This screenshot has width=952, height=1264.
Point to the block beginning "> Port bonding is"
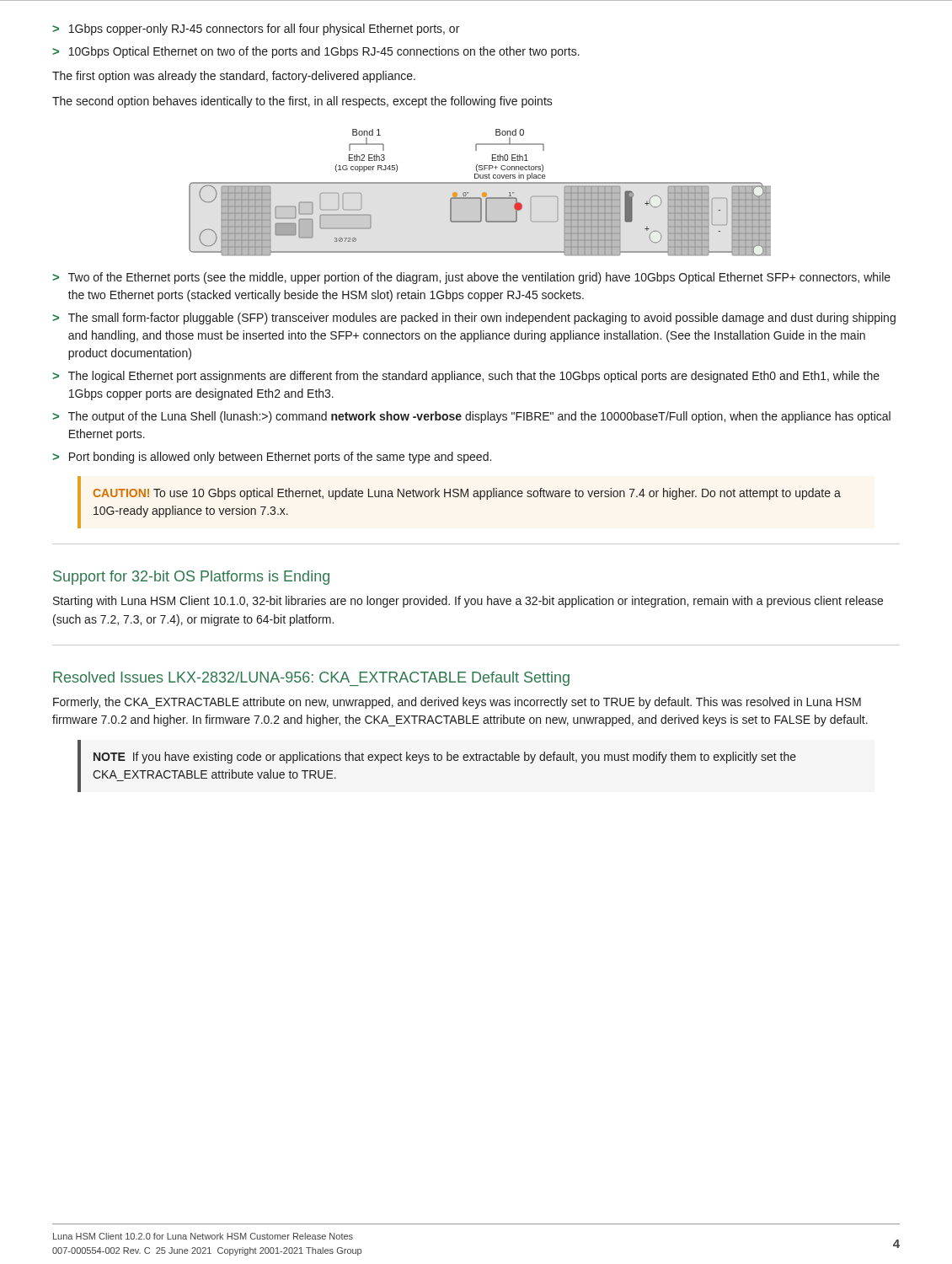tap(476, 457)
